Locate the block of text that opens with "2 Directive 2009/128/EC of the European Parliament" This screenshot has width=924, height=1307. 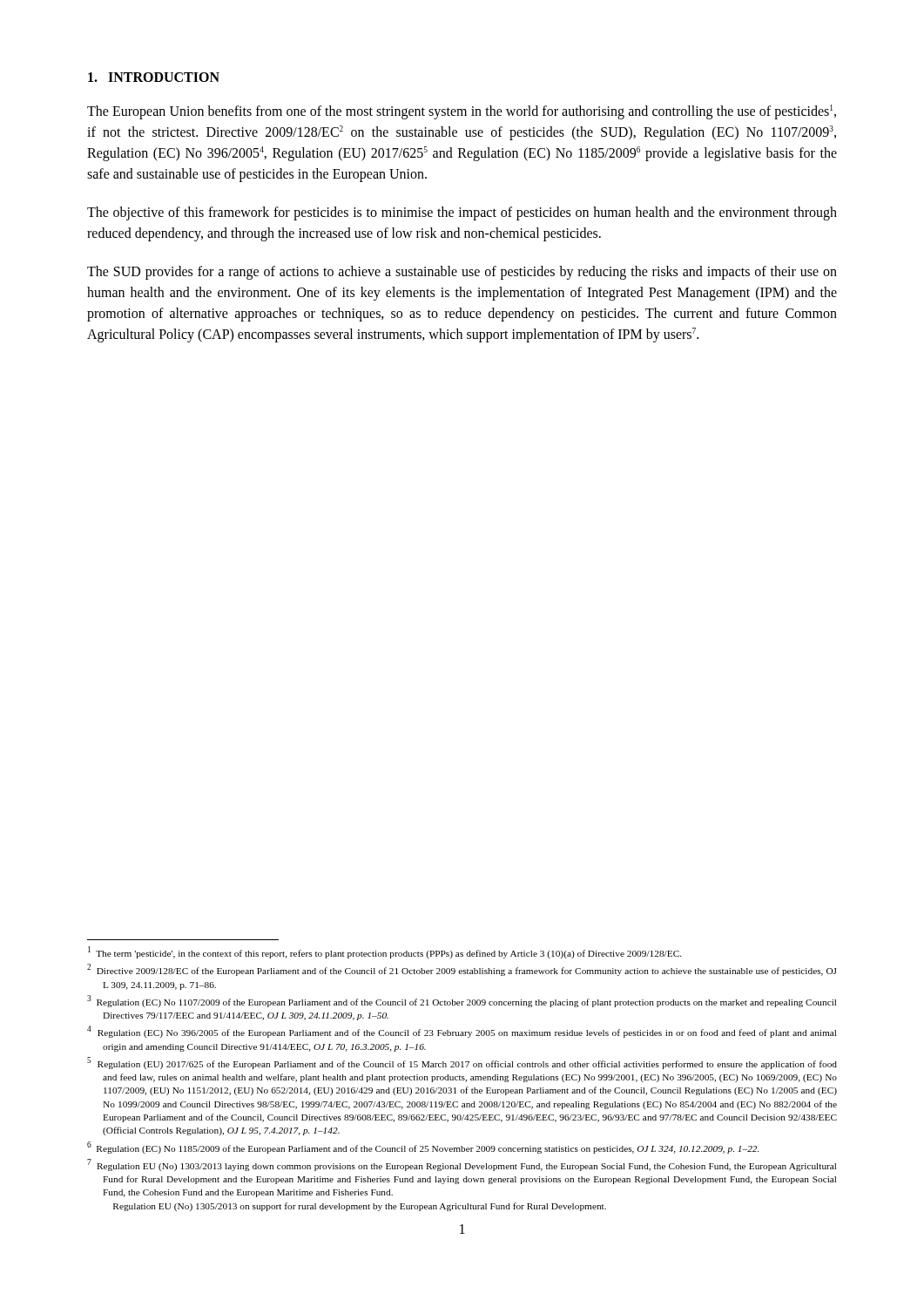tap(462, 977)
